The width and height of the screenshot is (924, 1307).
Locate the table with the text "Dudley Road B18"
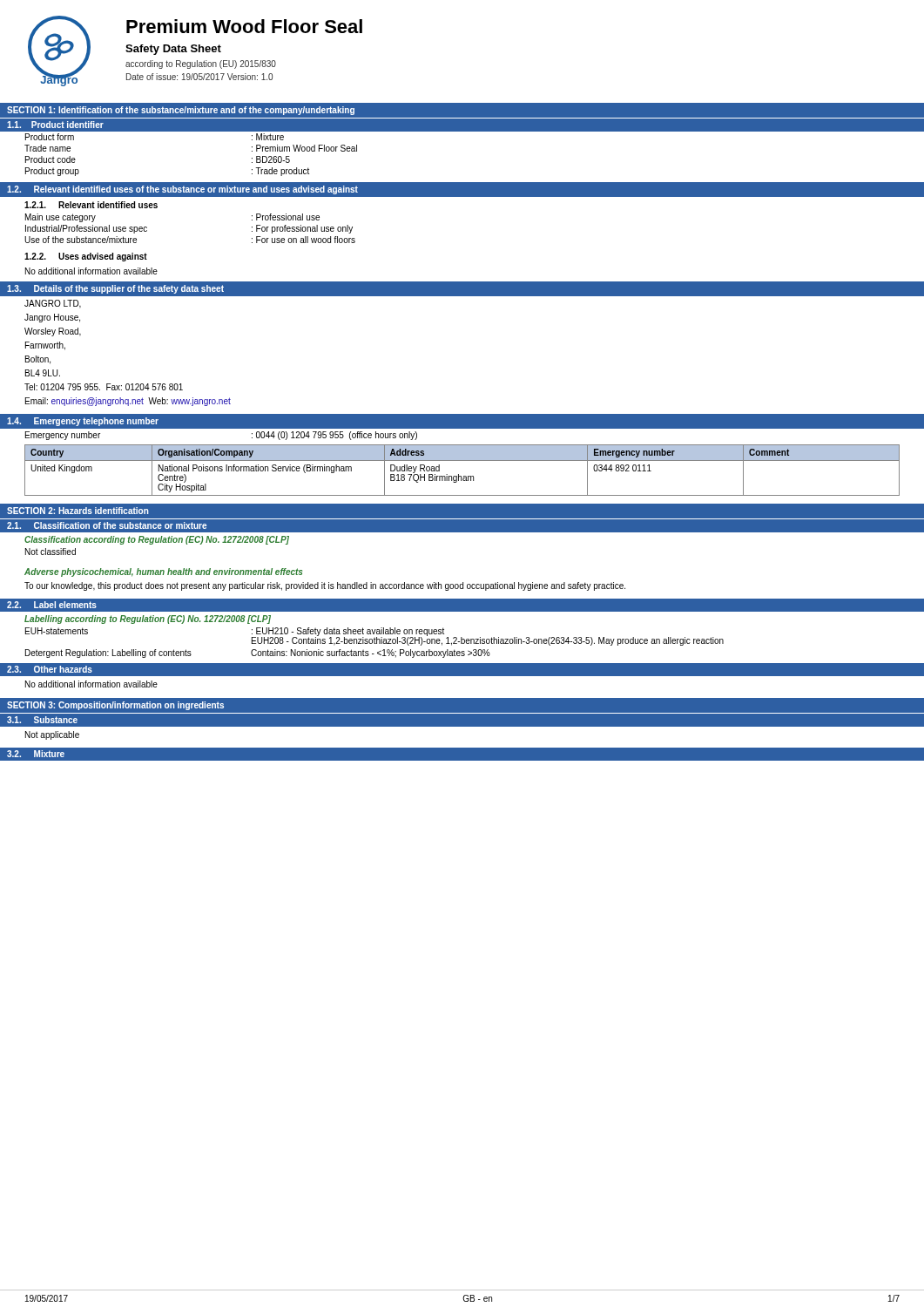462,470
